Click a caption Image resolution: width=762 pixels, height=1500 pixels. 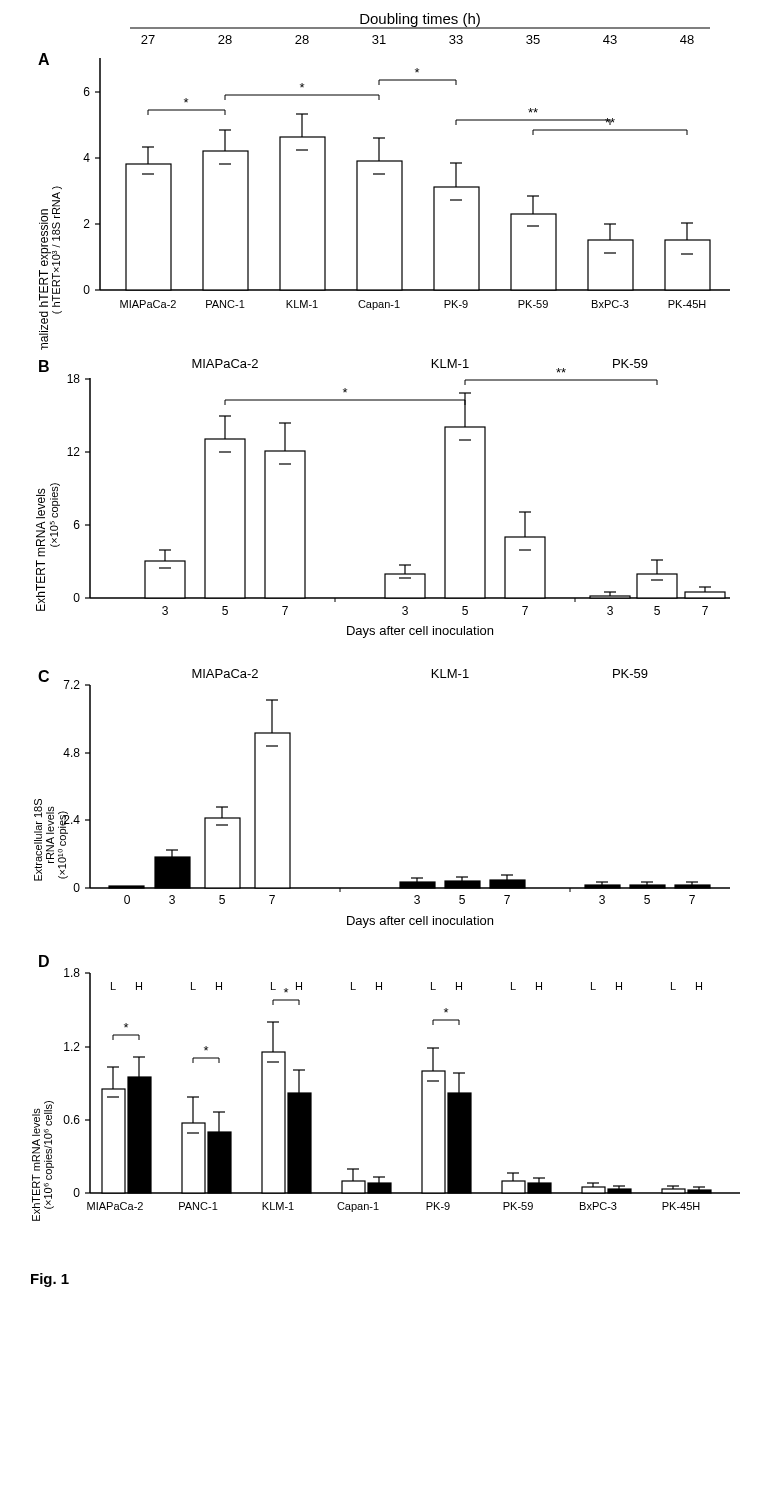point(50,1279)
